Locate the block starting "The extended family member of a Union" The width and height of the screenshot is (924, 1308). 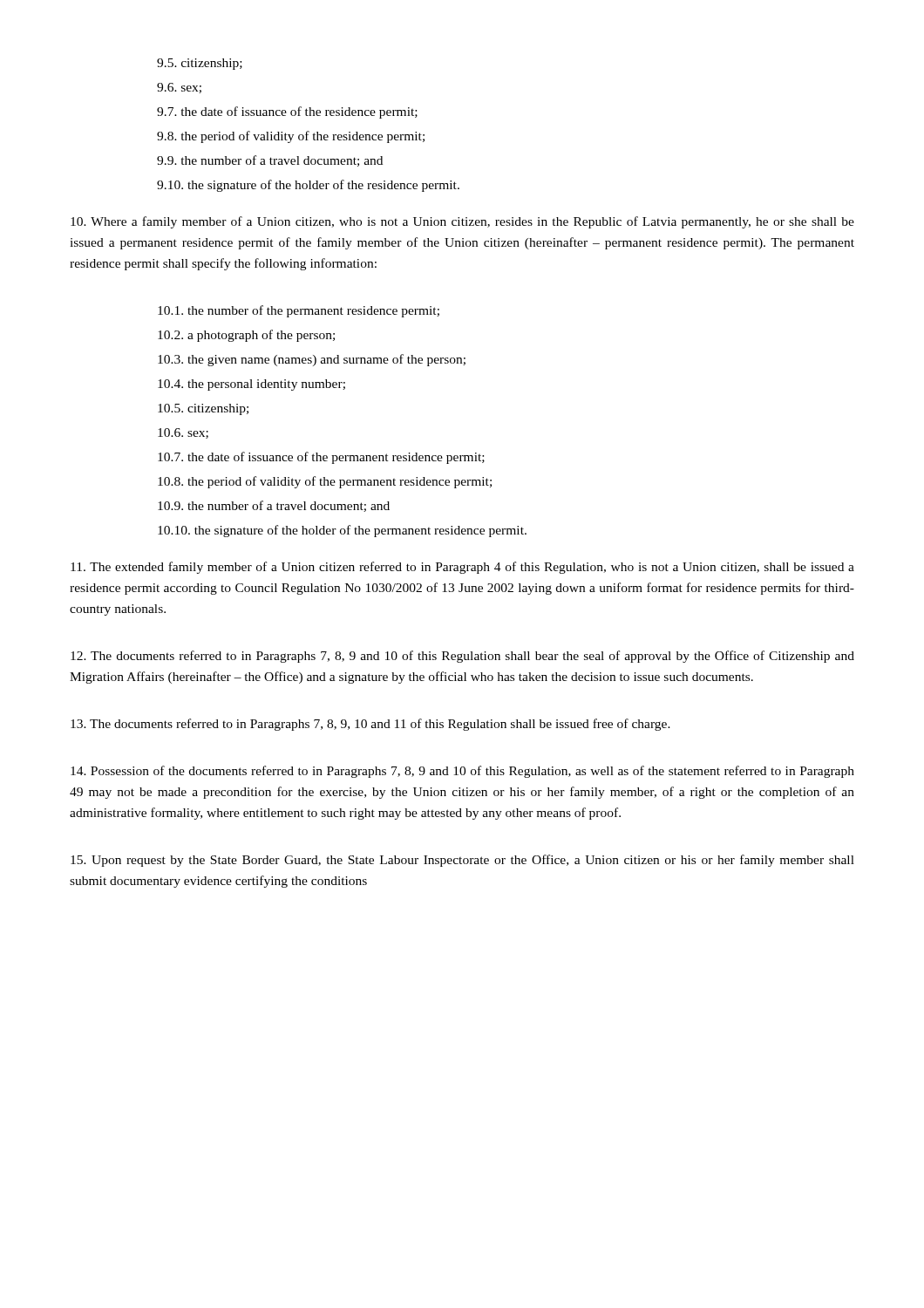(x=462, y=588)
